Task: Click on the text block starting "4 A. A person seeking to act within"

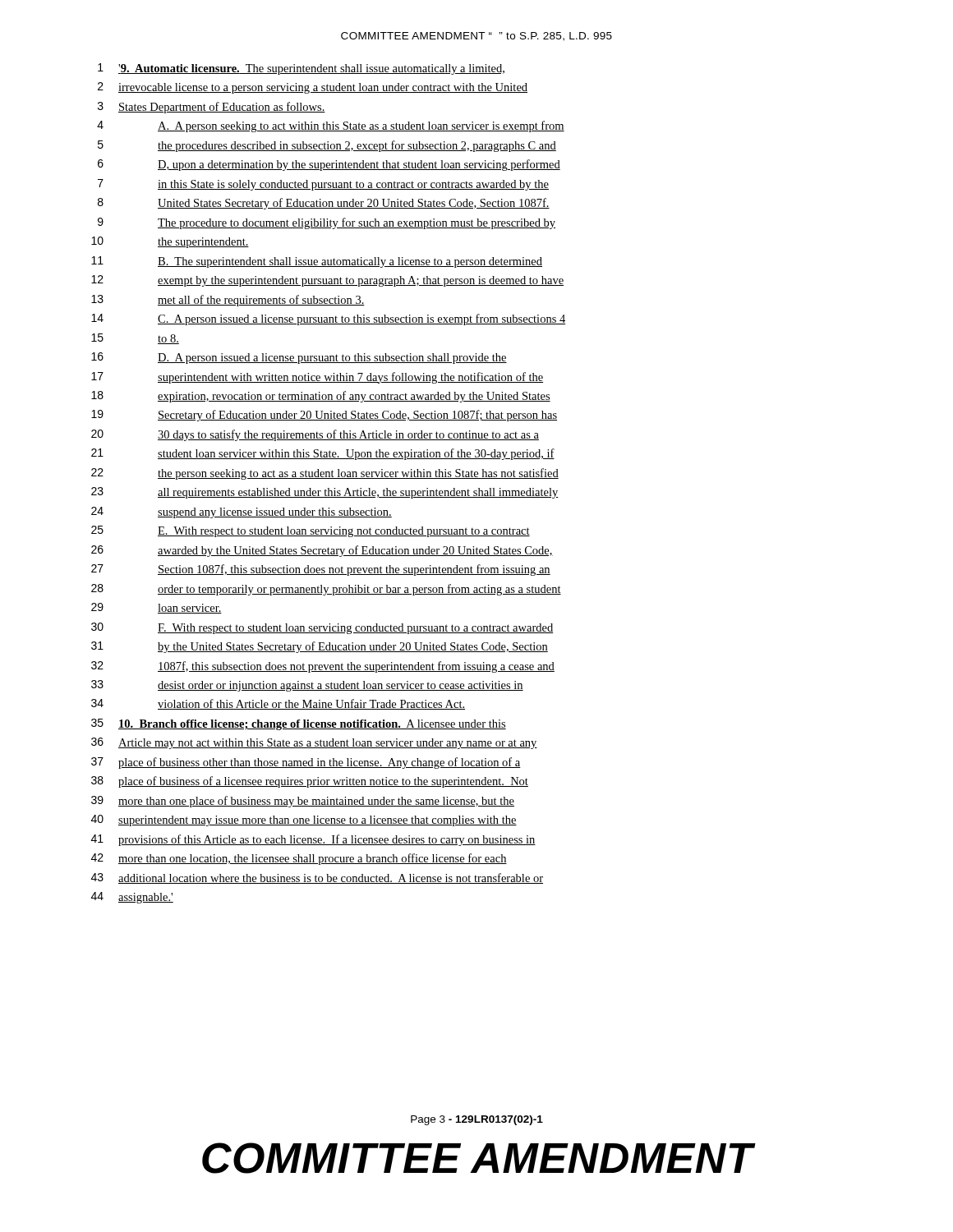Action: pyautogui.click(x=476, y=184)
